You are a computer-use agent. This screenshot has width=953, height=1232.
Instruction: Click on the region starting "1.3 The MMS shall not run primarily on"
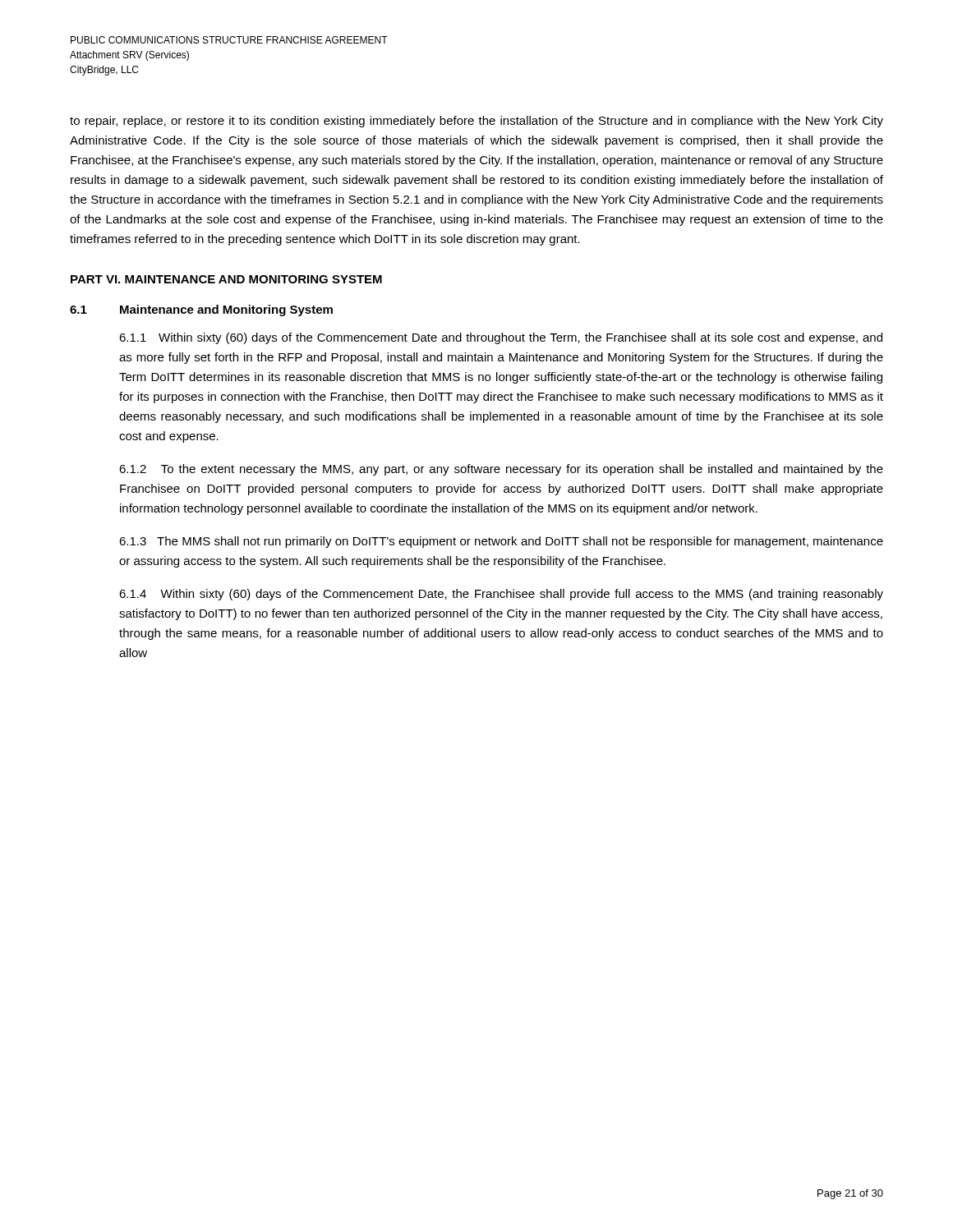tap(501, 551)
